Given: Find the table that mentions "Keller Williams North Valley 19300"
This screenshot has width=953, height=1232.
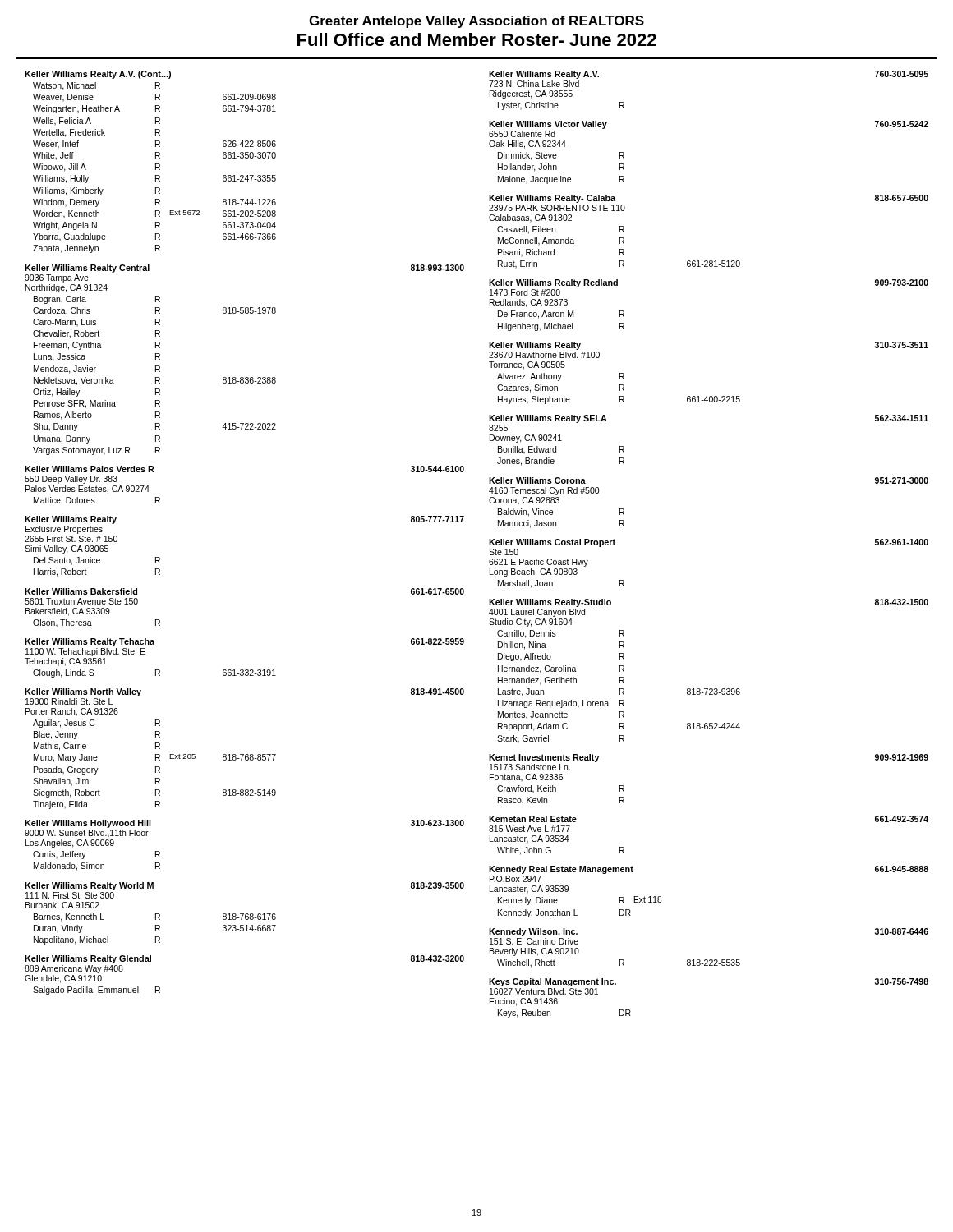Looking at the screenshot, I should pos(244,748).
